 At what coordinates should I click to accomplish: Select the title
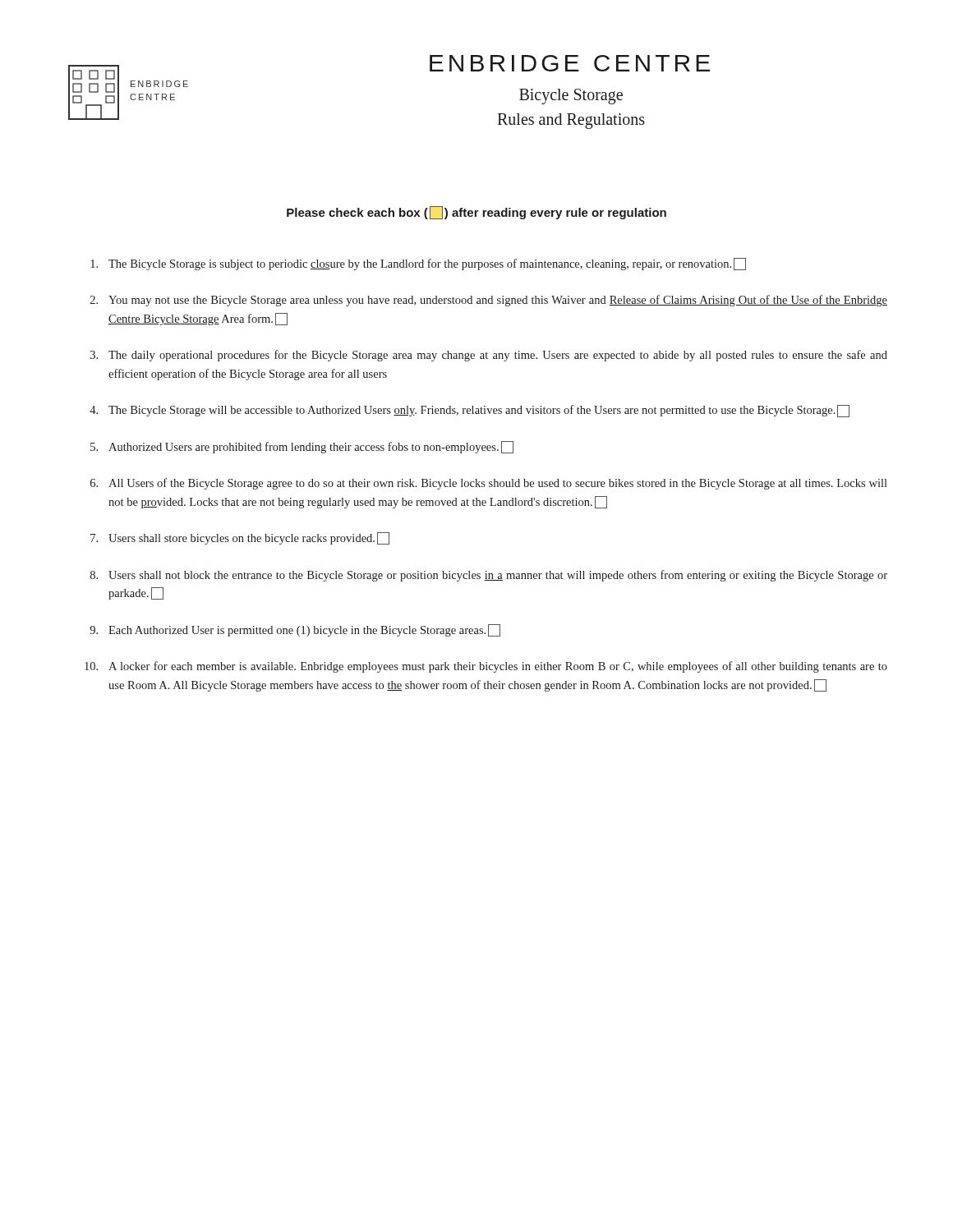571,63
